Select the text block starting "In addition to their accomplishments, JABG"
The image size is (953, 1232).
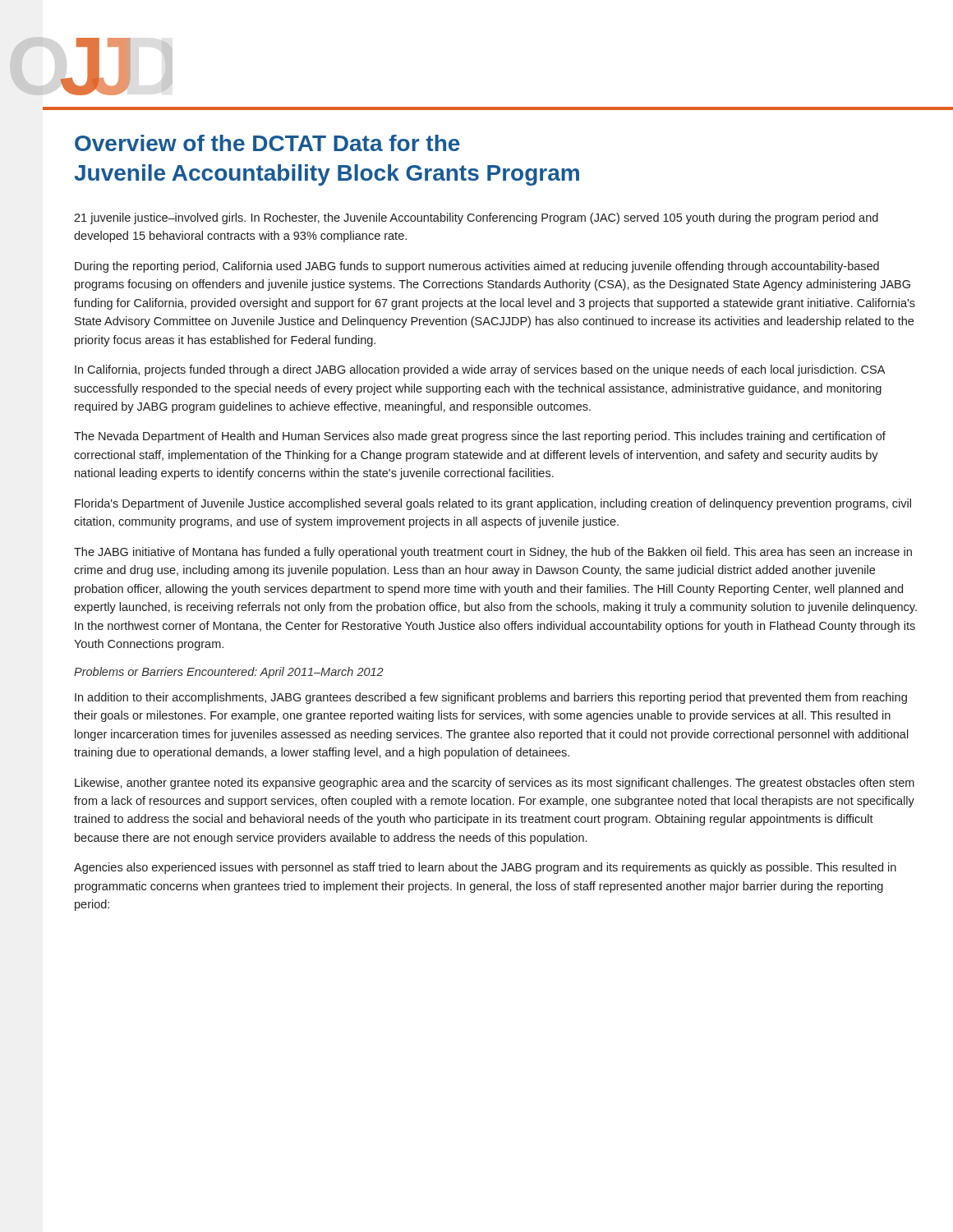(491, 725)
